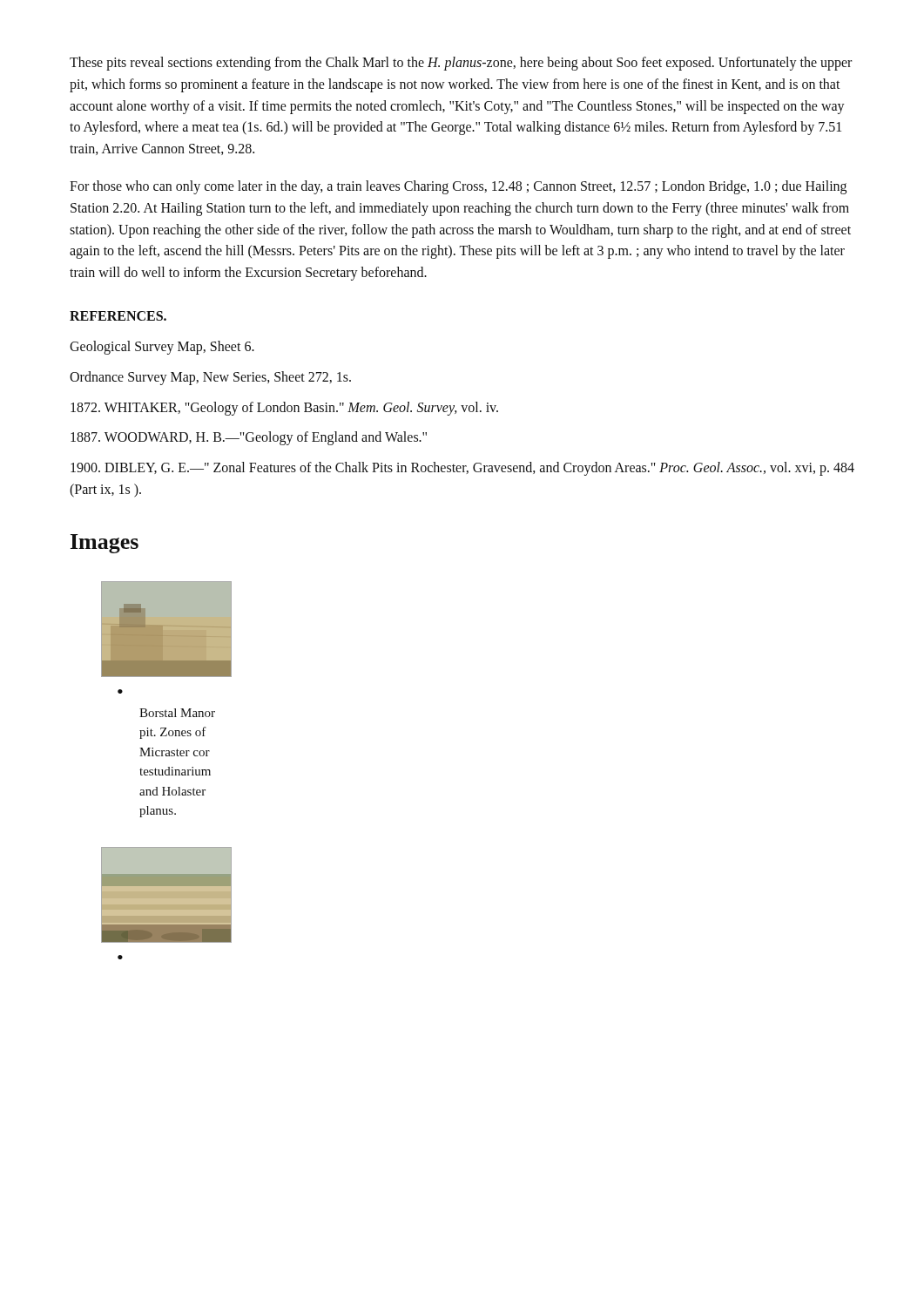The image size is (924, 1307).
Task: Select the list item that reads "1872. WHITAKER, "Geology"
Action: [284, 407]
